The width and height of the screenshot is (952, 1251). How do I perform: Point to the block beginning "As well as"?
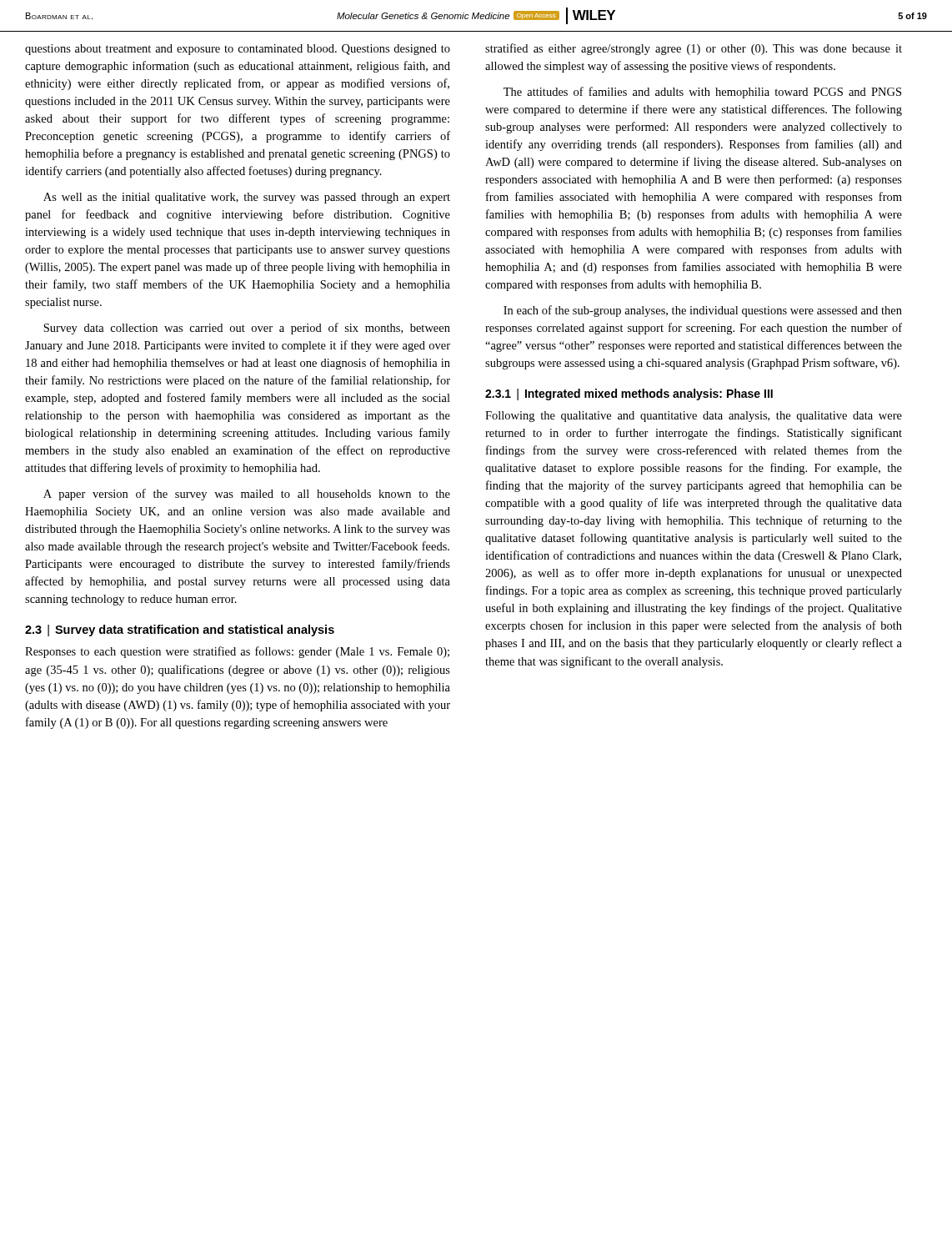coord(238,250)
